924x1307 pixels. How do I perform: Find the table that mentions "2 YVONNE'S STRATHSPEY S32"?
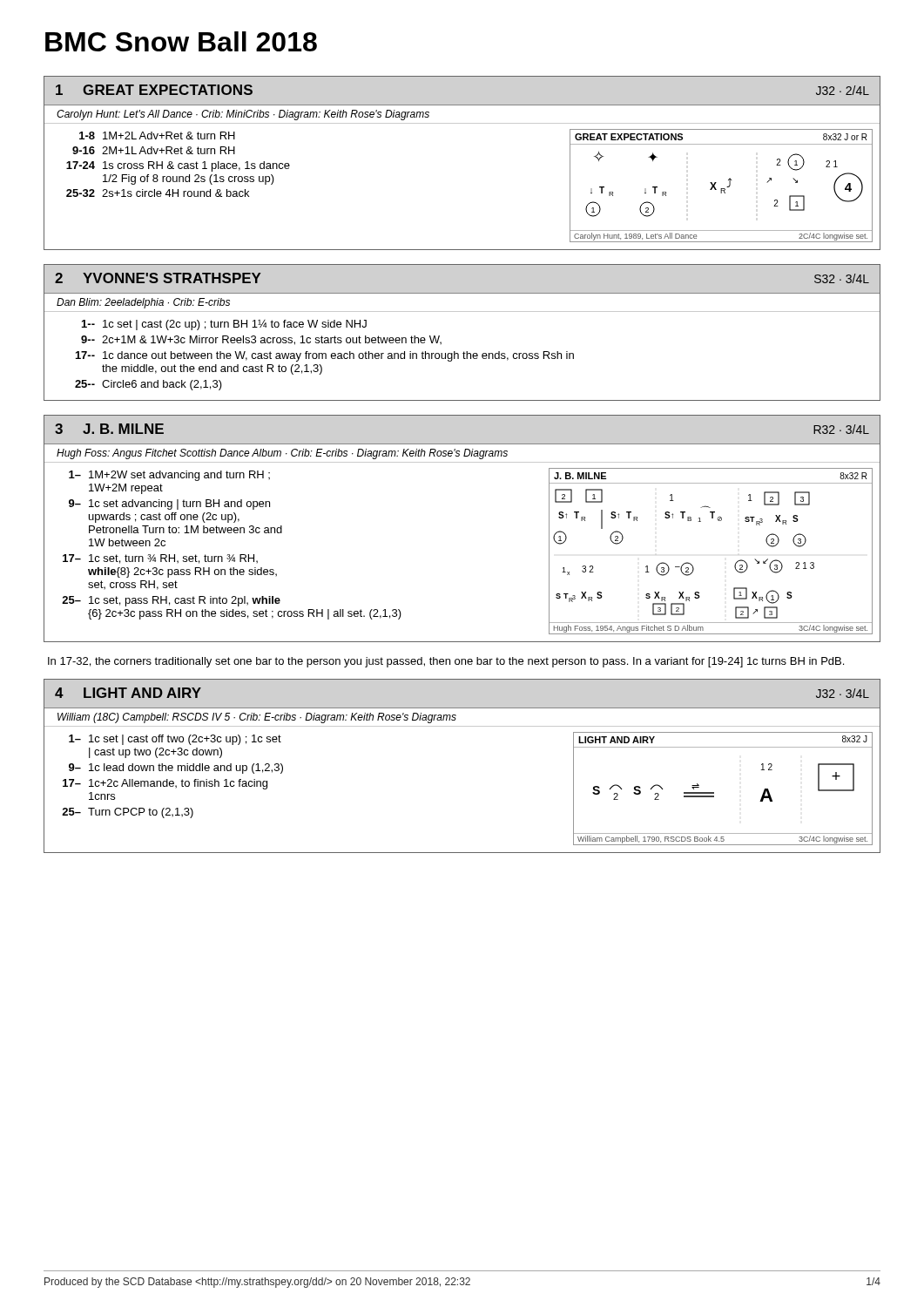point(462,332)
